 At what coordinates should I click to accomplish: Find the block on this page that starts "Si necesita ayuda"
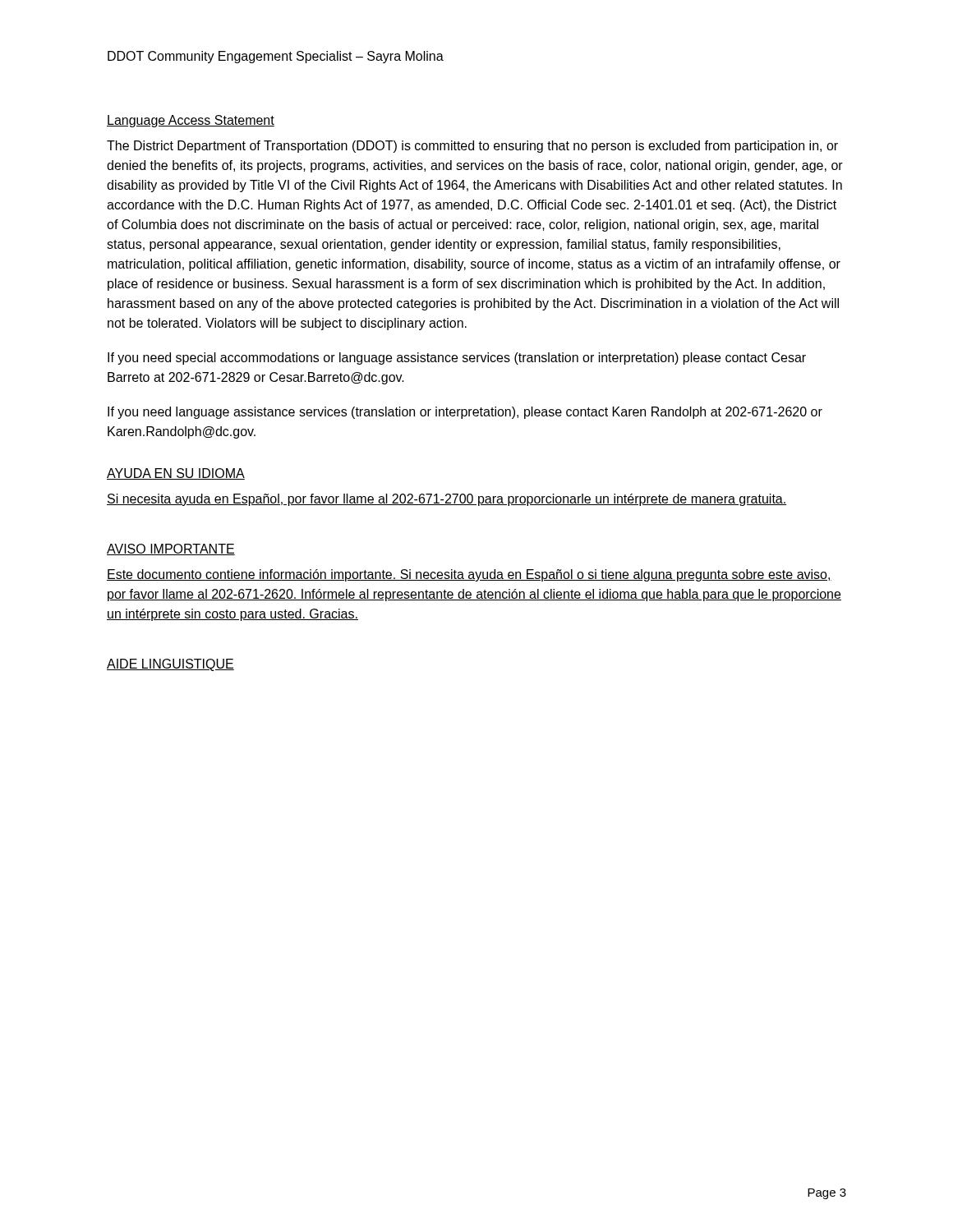(x=476, y=499)
